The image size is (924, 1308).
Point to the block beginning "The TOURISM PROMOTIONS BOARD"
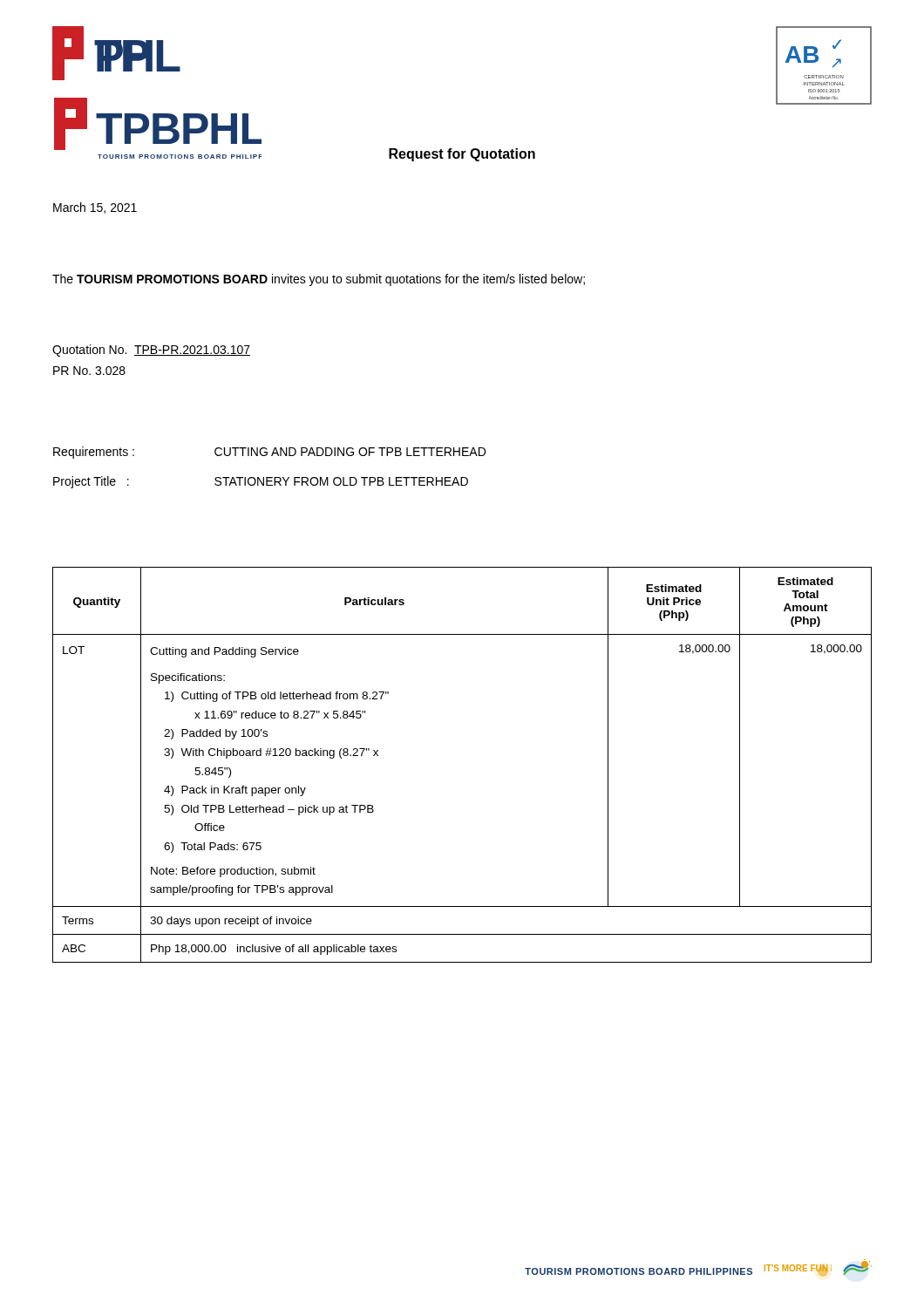tap(319, 279)
